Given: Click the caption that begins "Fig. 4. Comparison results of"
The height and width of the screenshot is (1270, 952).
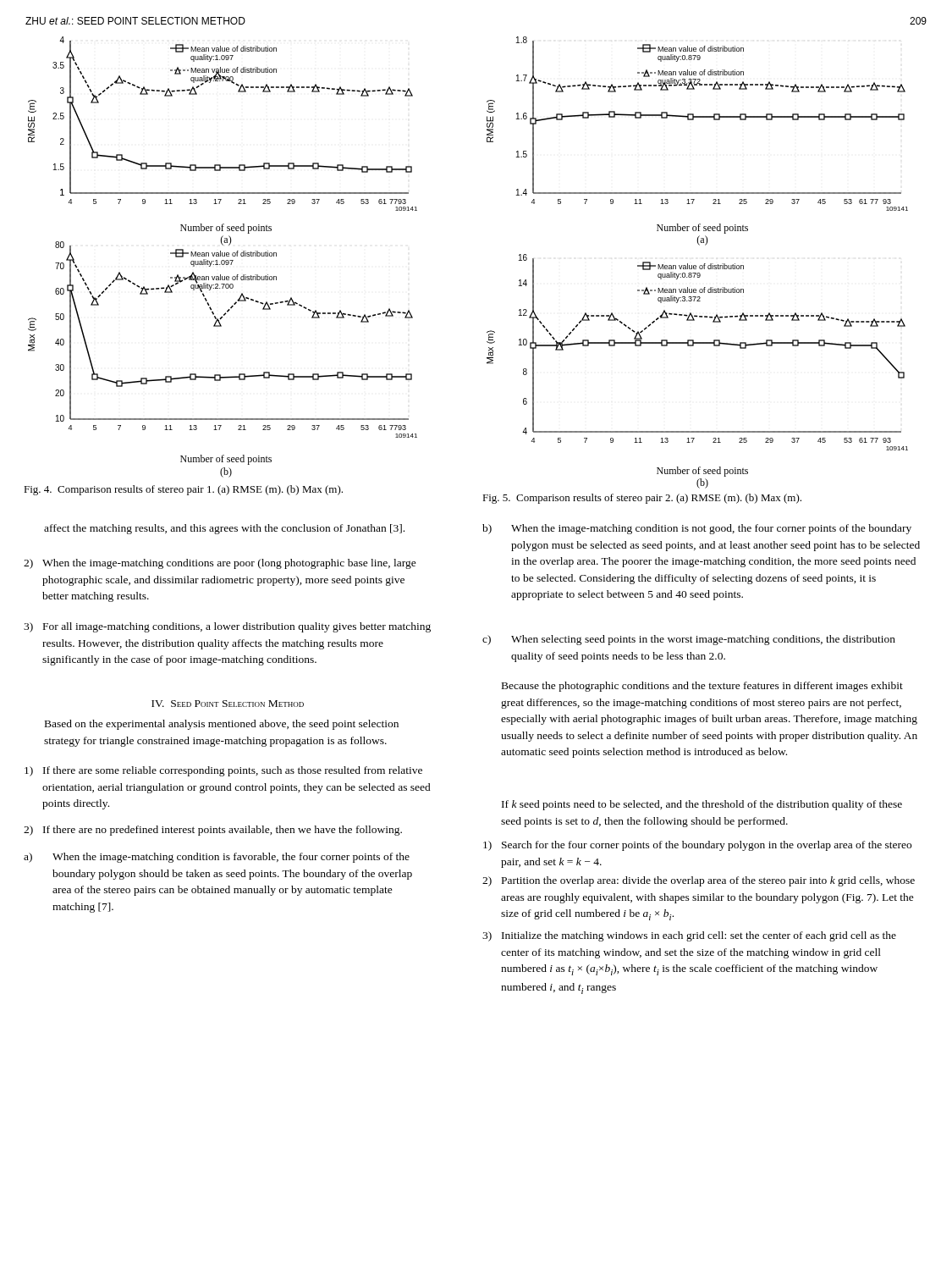Looking at the screenshot, I should click(x=184, y=489).
